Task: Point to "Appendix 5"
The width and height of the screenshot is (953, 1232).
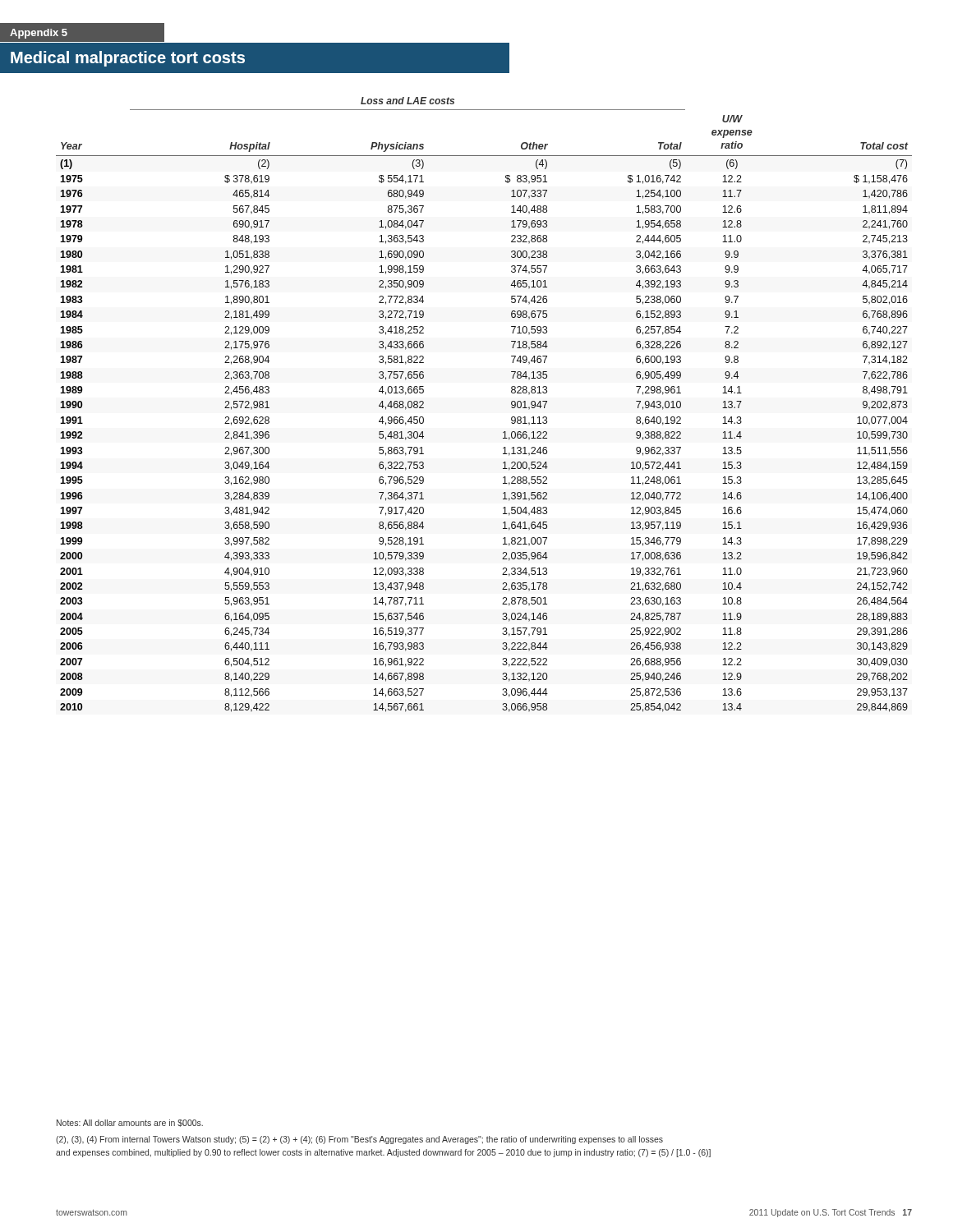Action: (x=39, y=32)
